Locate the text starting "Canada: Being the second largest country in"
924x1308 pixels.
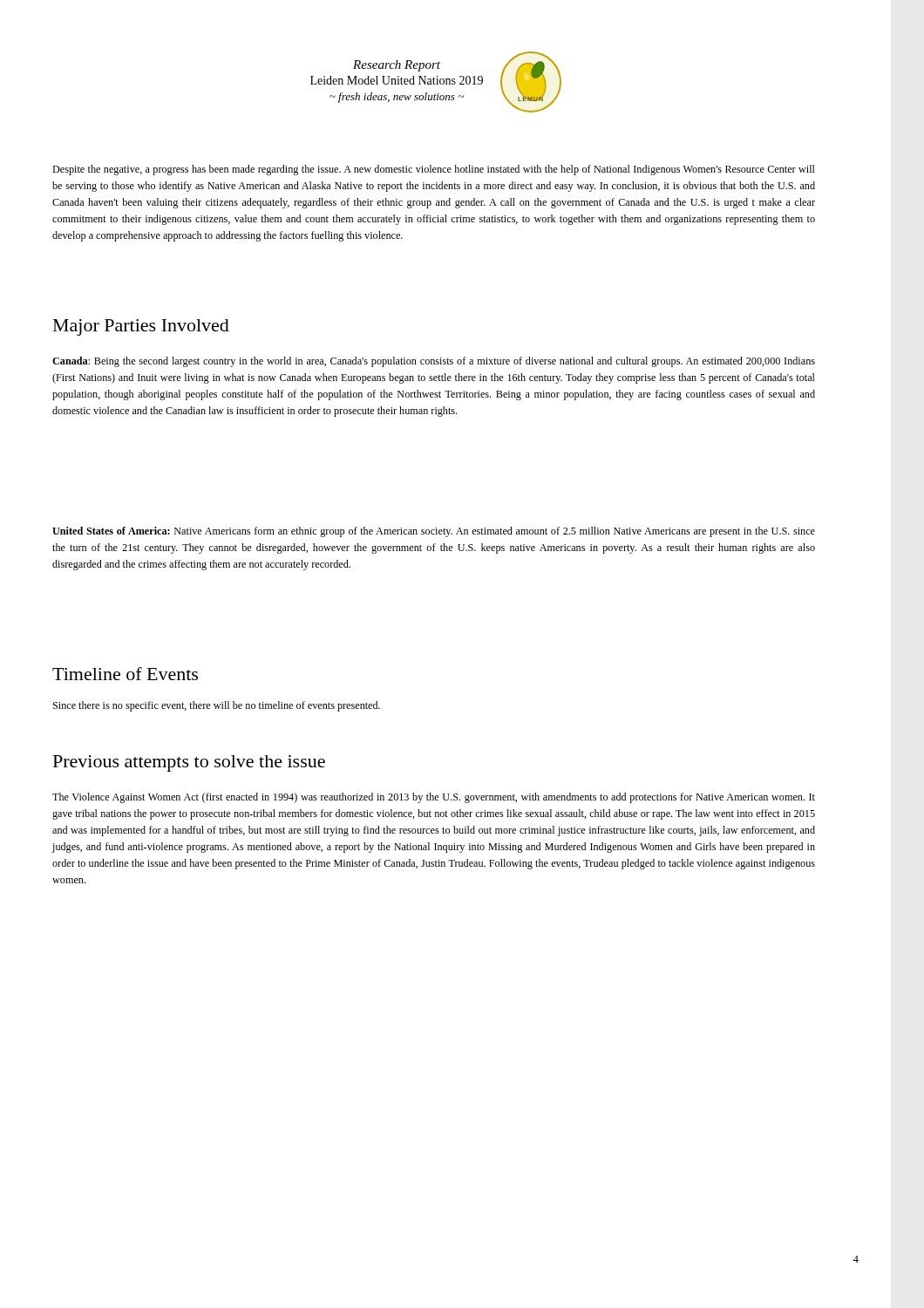coord(434,386)
